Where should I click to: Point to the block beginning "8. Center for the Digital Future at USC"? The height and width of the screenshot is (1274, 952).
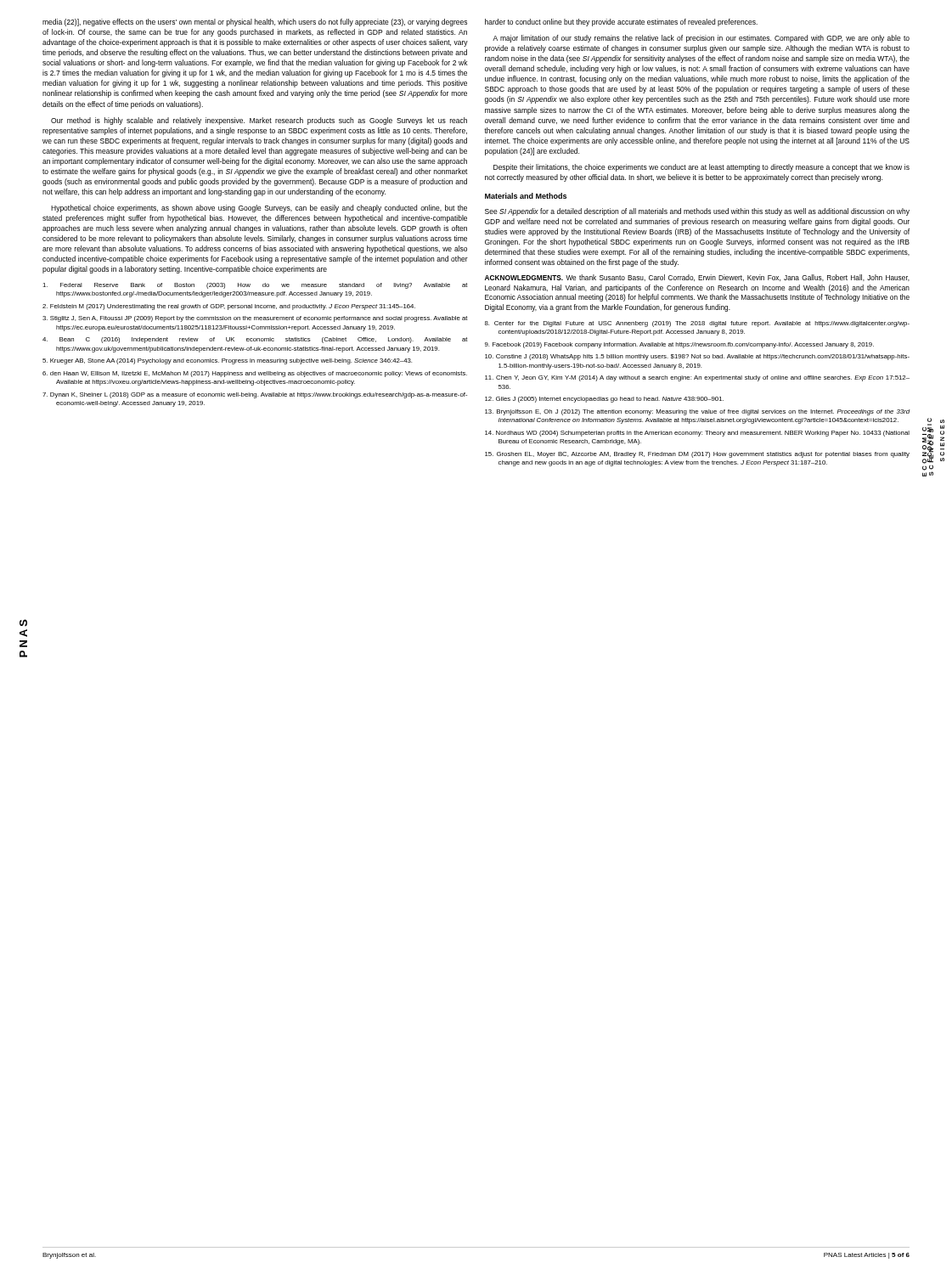click(x=697, y=393)
